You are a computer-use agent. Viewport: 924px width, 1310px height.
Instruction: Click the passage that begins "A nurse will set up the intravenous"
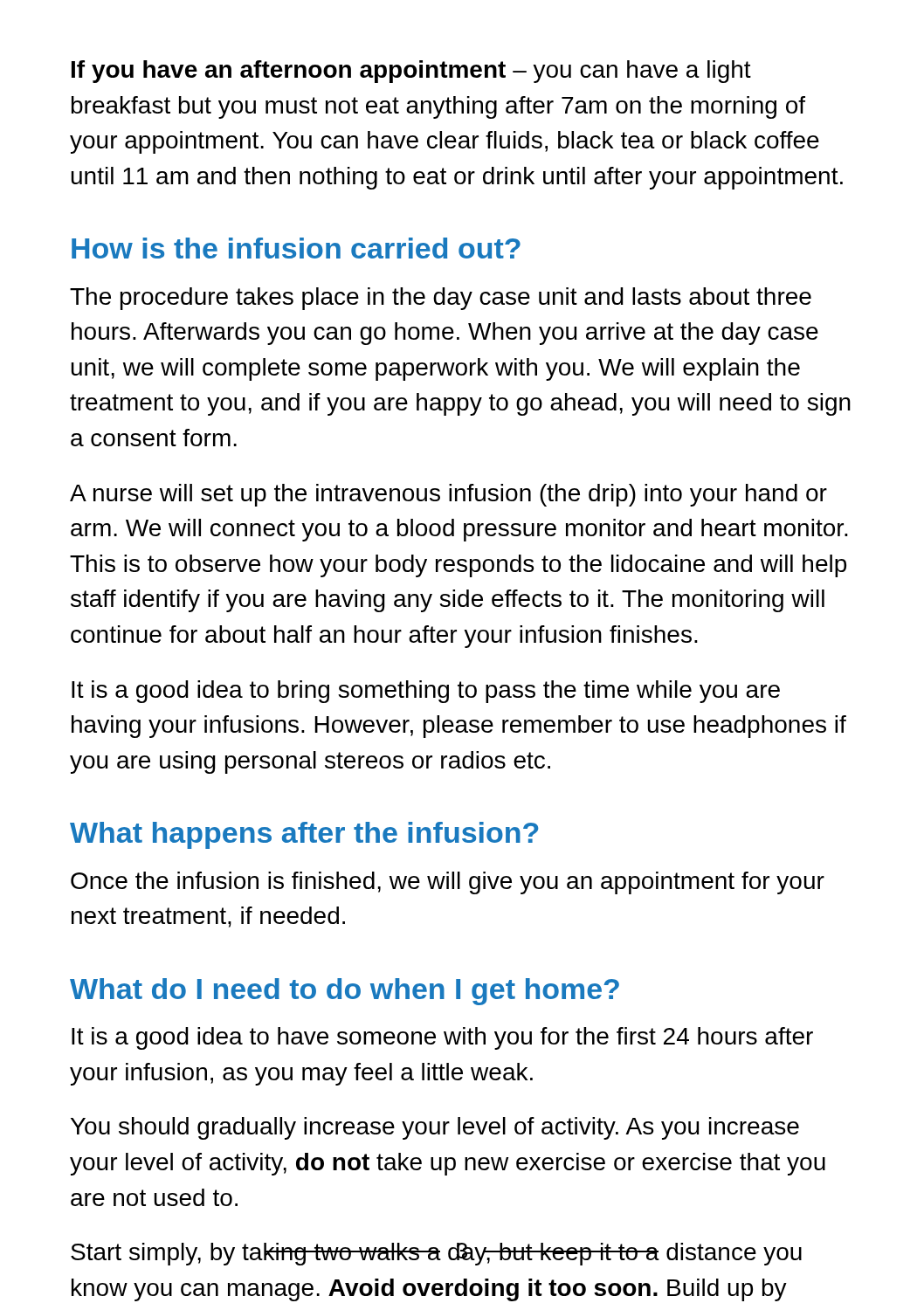tap(460, 564)
